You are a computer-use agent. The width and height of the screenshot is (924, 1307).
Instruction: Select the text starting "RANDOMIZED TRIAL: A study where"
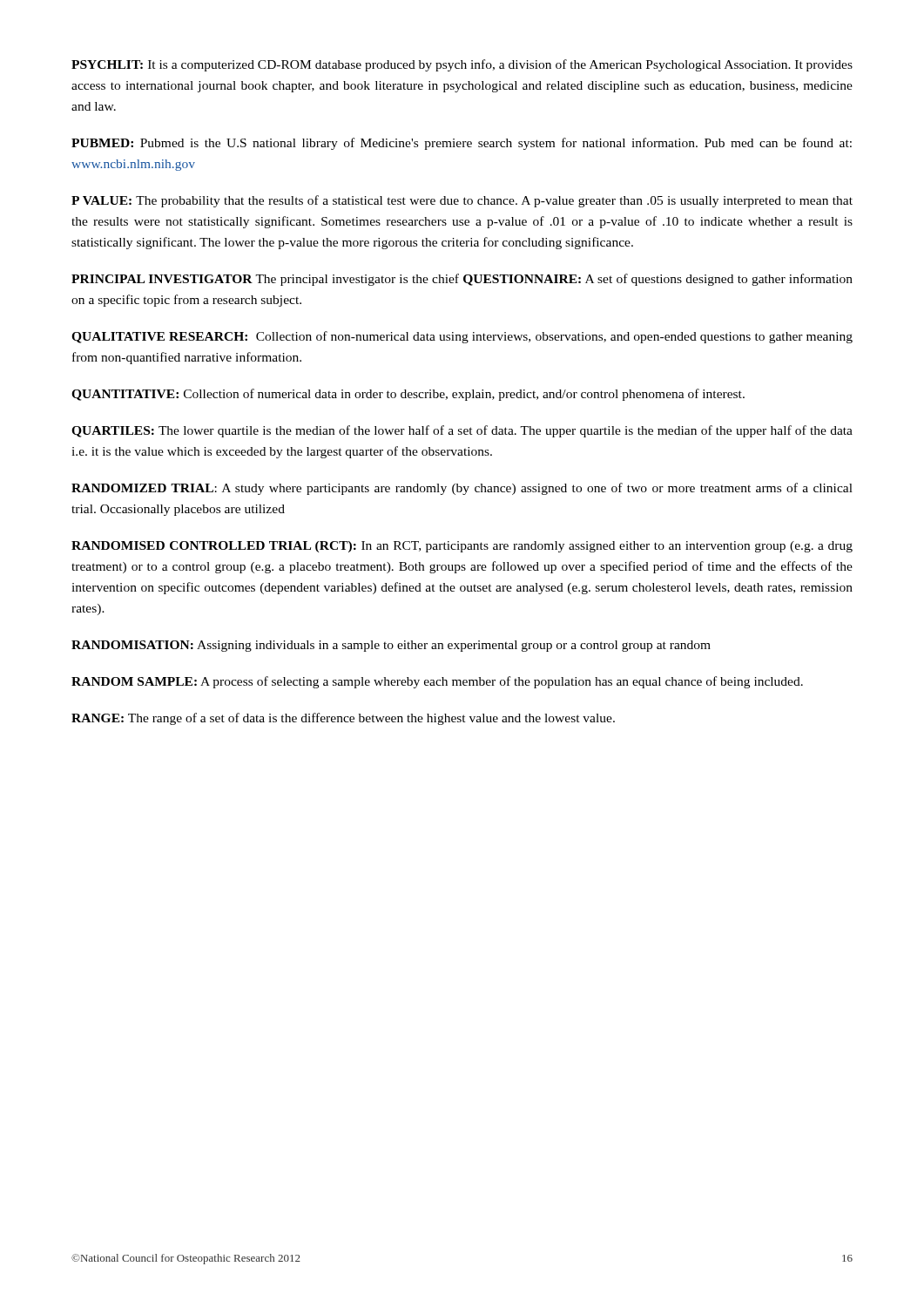(462, 498)
